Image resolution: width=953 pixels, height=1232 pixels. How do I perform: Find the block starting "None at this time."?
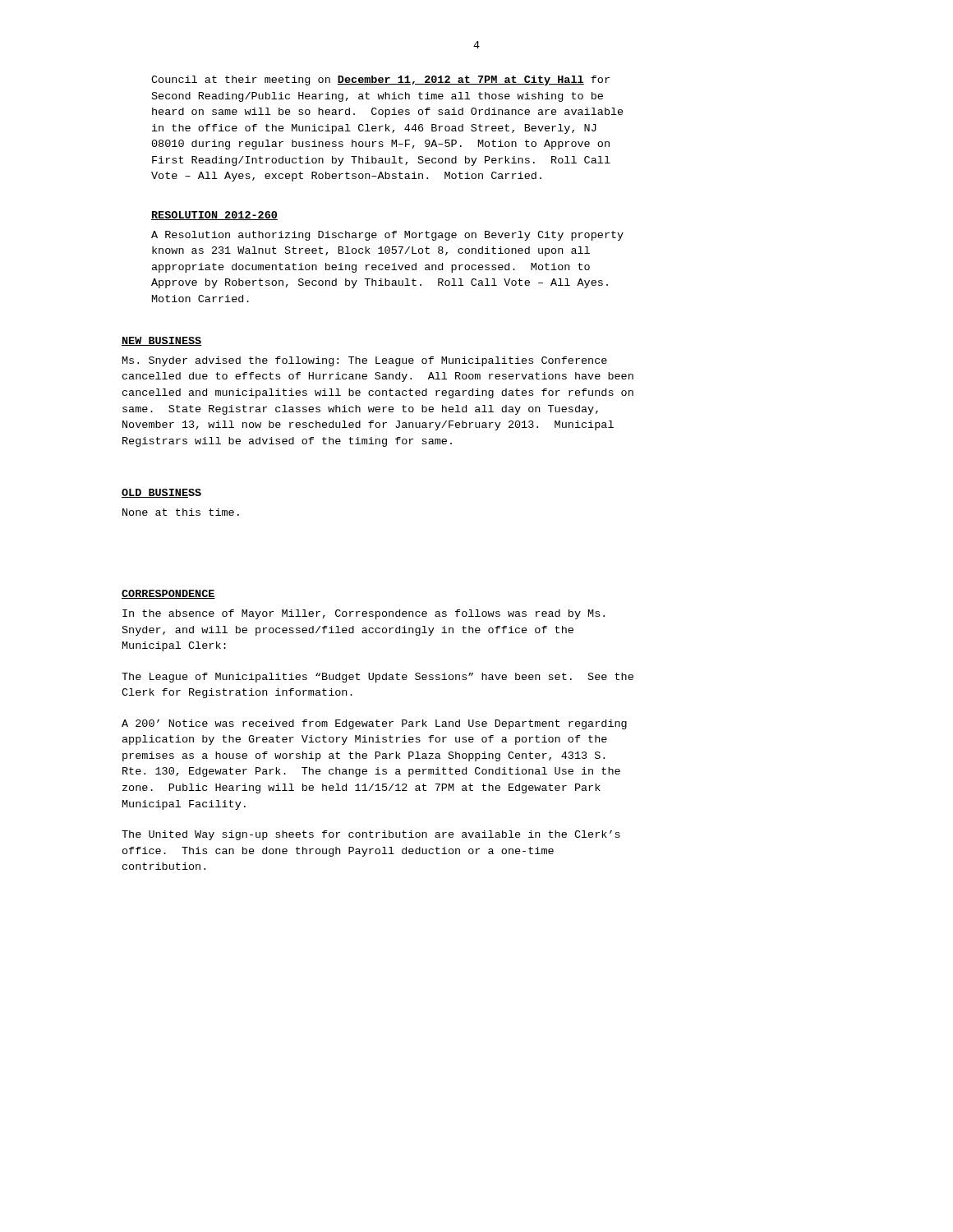(x=181, y=513)
